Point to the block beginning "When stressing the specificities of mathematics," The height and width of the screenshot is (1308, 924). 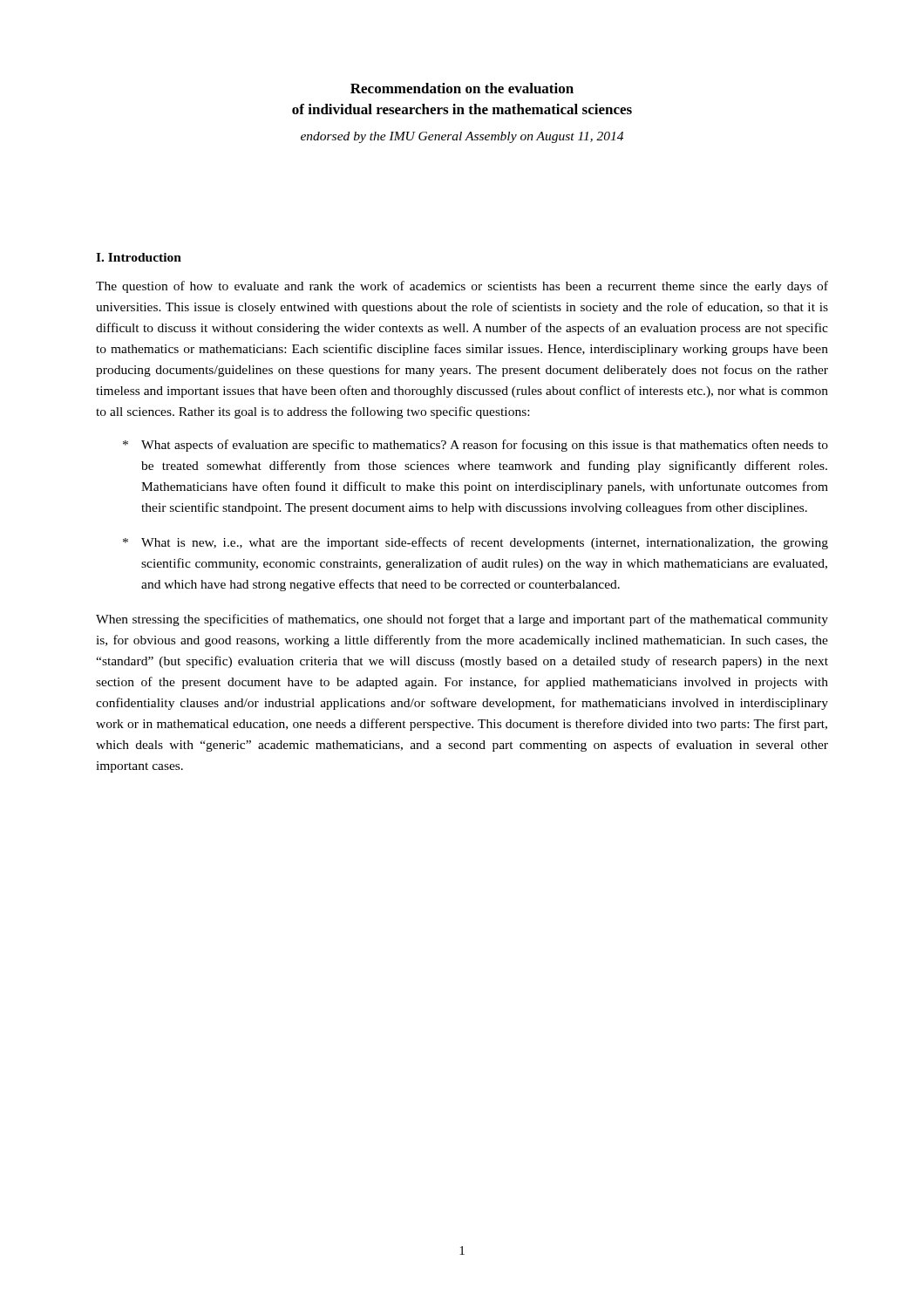(462, 692)
